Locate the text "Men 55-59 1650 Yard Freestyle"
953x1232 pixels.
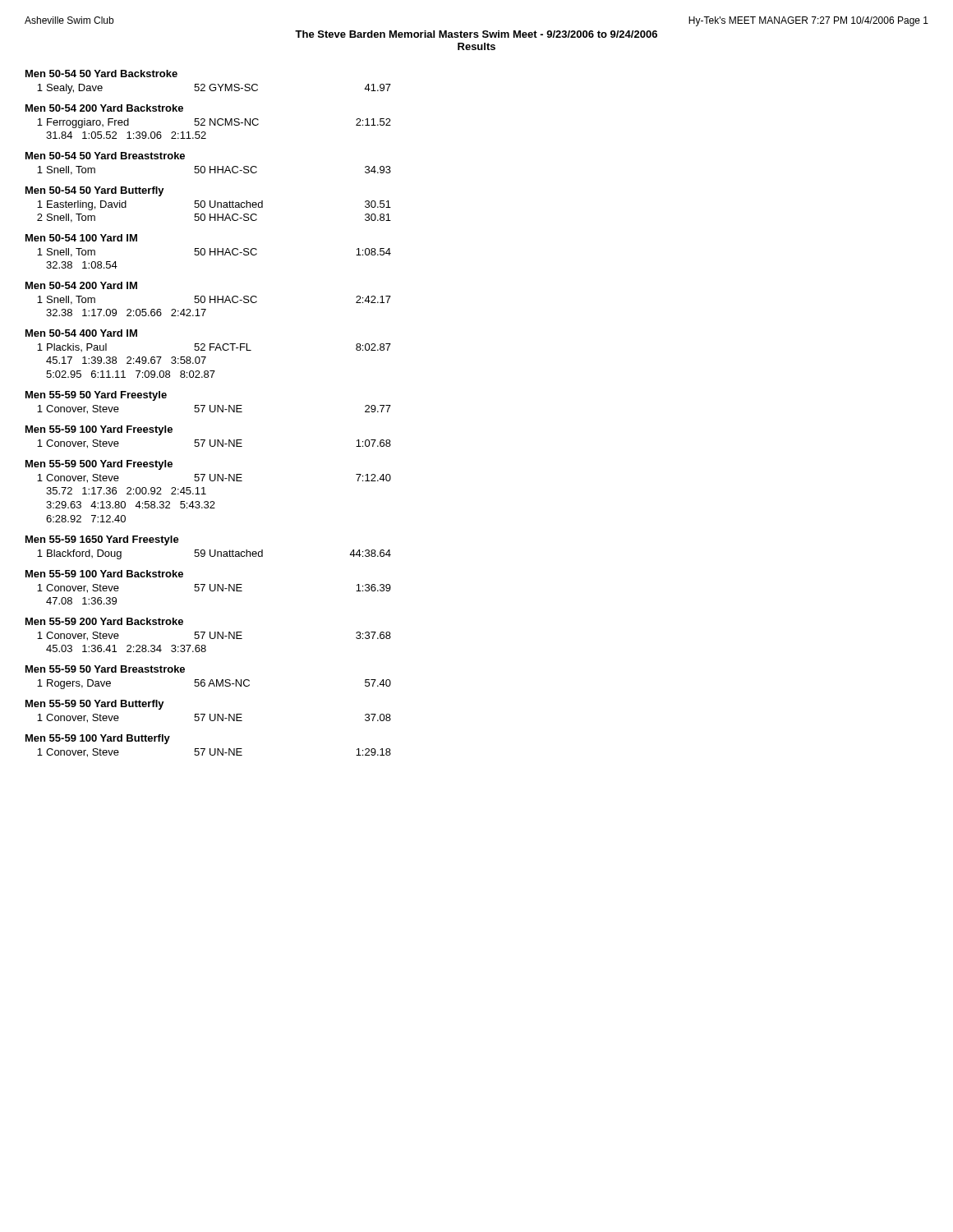click(102, 539)
